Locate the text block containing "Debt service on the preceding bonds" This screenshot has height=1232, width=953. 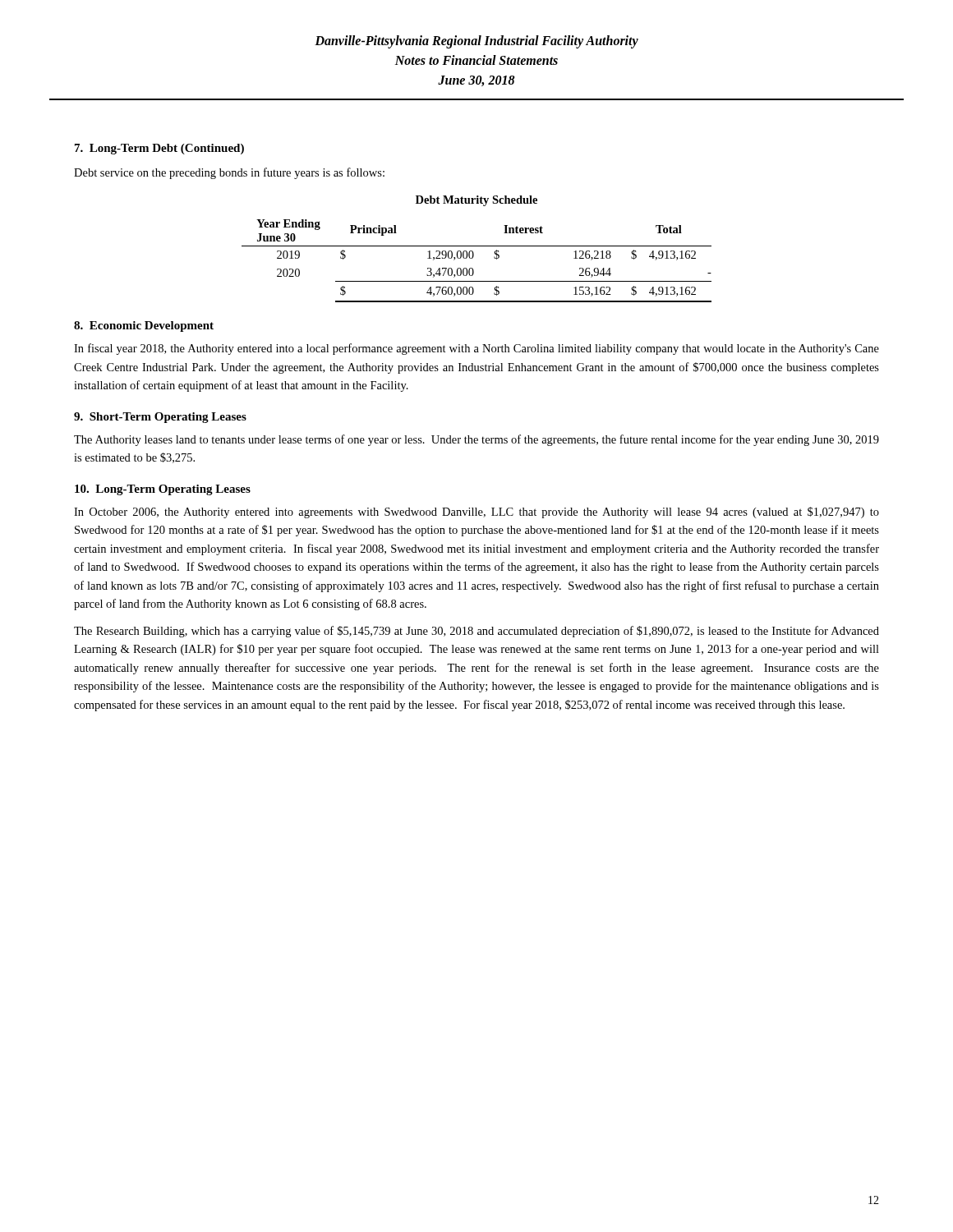point(230,172)
